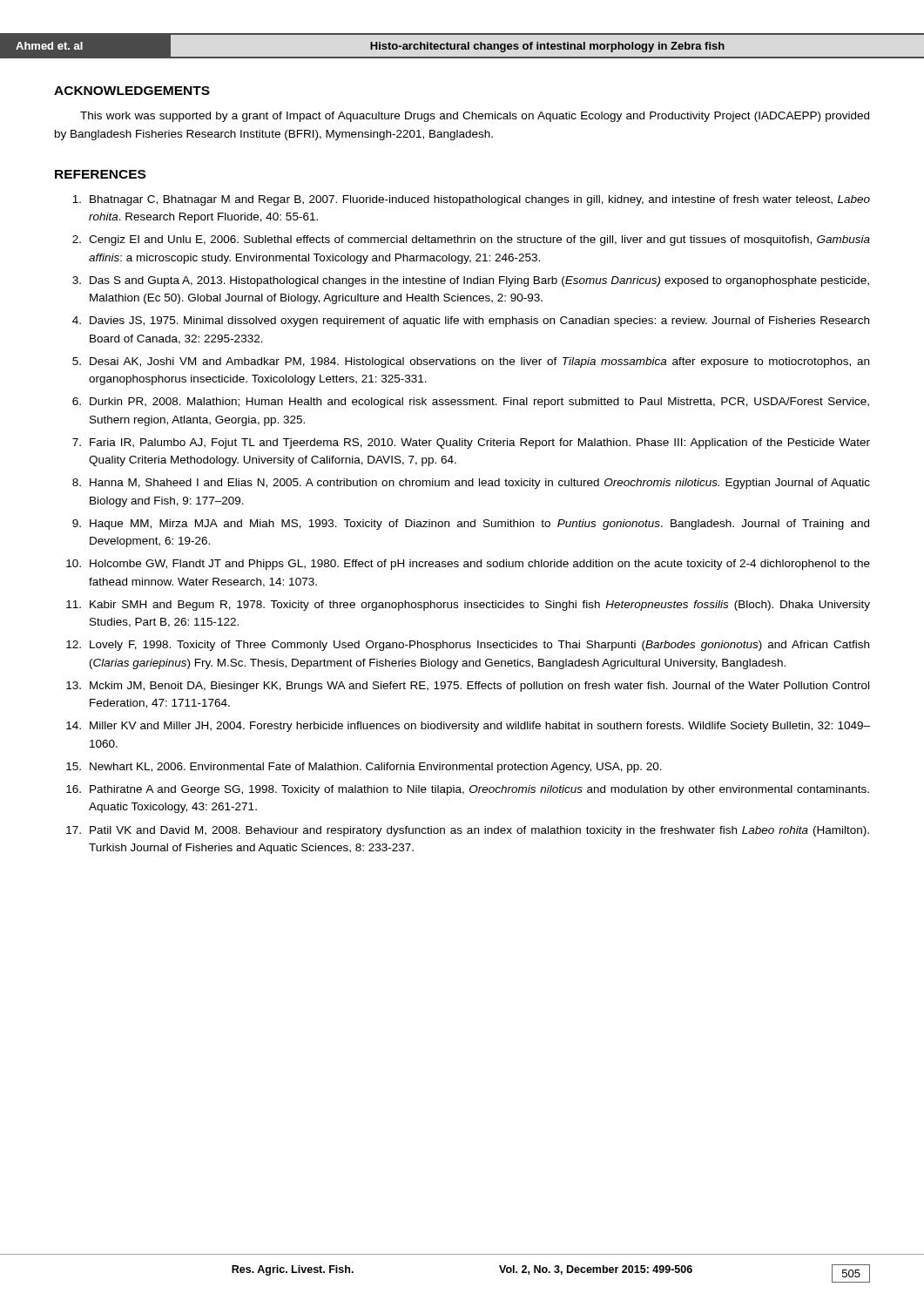Screen dimensions: 1307x924
Task: Where is the passage that starts "14. Miller KV and Miller JH, 2004."?
Action: pyautogui.click(x=462, y=735)
